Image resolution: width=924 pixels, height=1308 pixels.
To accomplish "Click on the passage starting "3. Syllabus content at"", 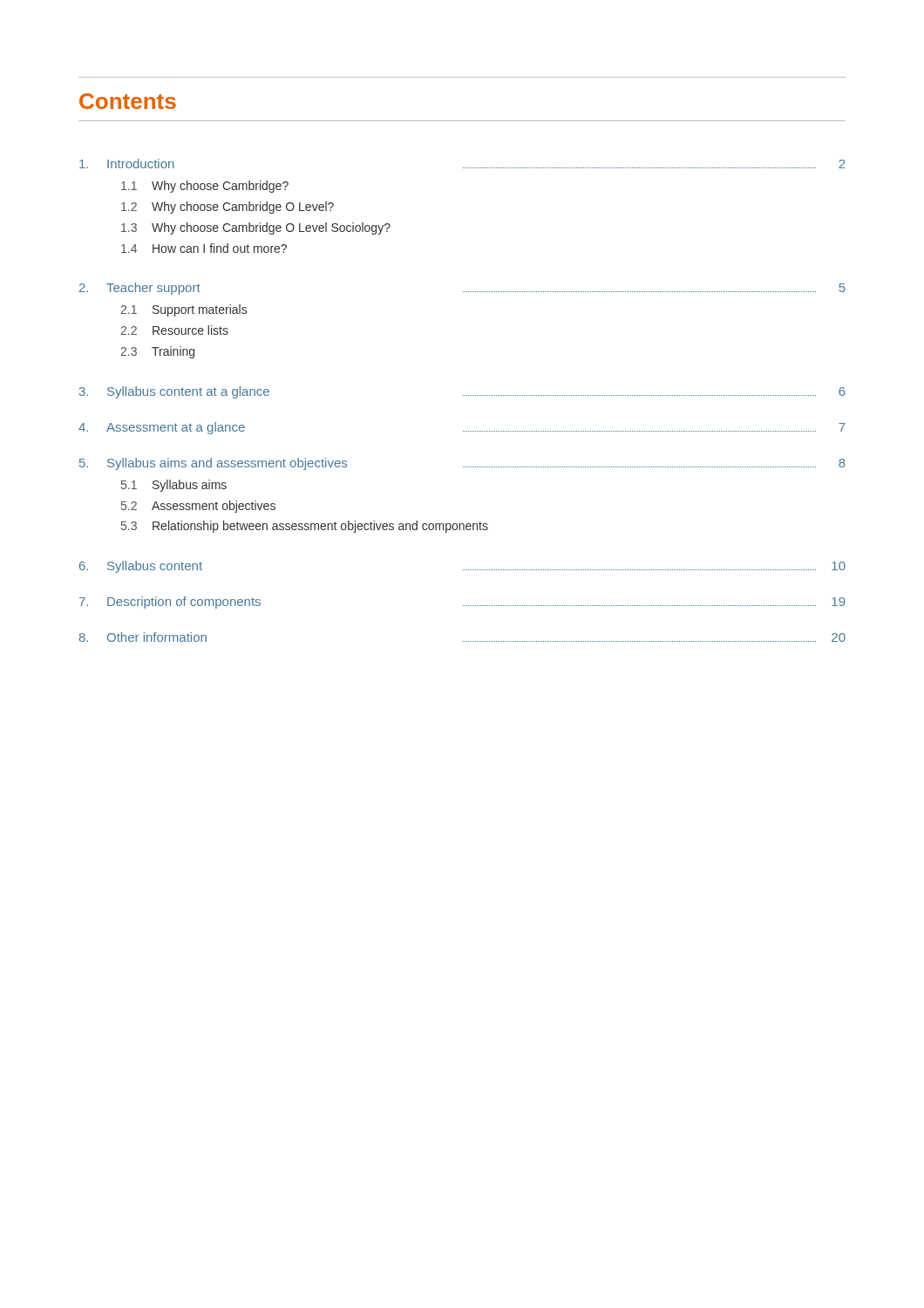I will [462, 391].
